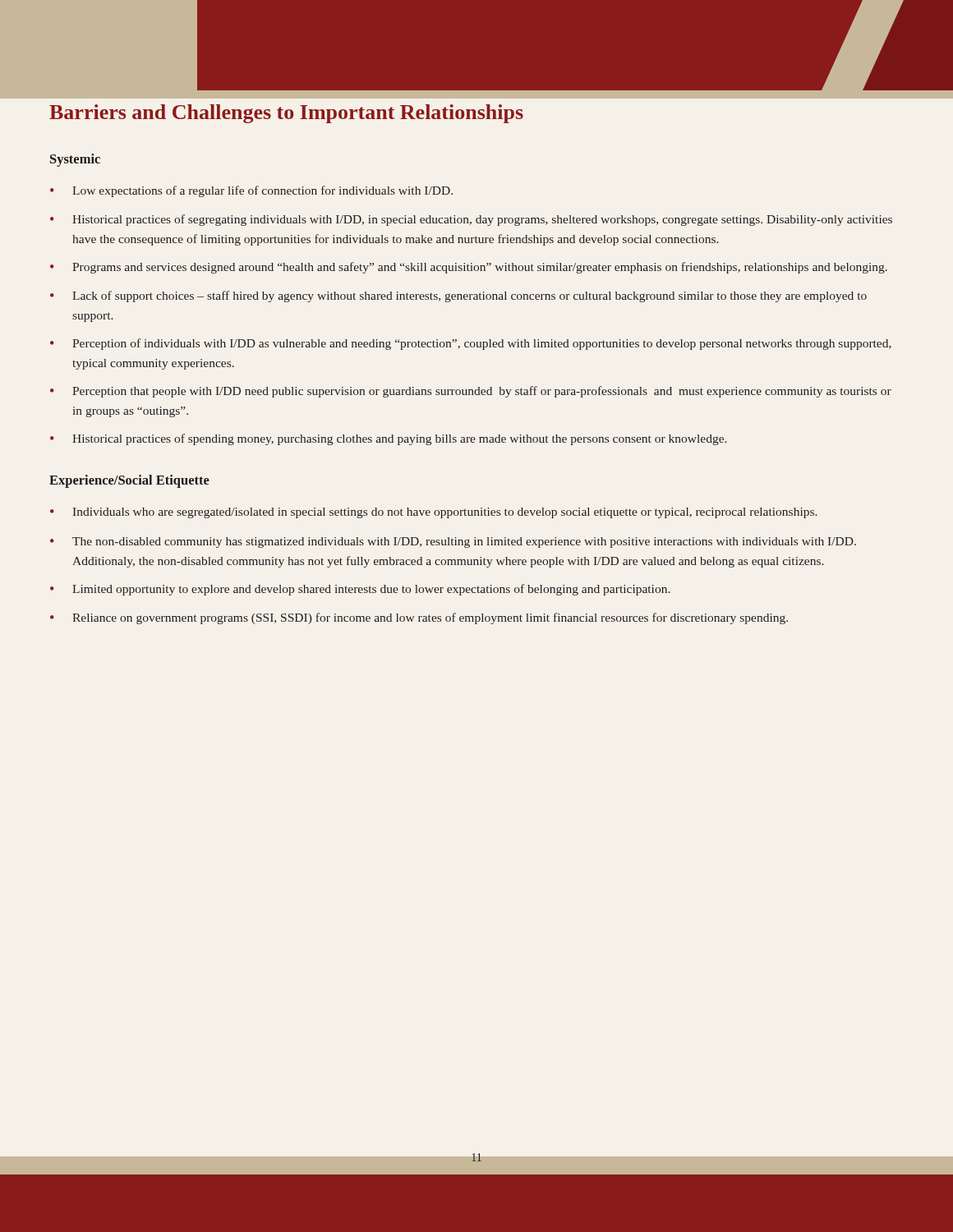Point to the text starting "• Perception of individuals with I/DD as"
Viewport: 953px width, 1232px height.
pyautogui.click(x=476, y=353)
